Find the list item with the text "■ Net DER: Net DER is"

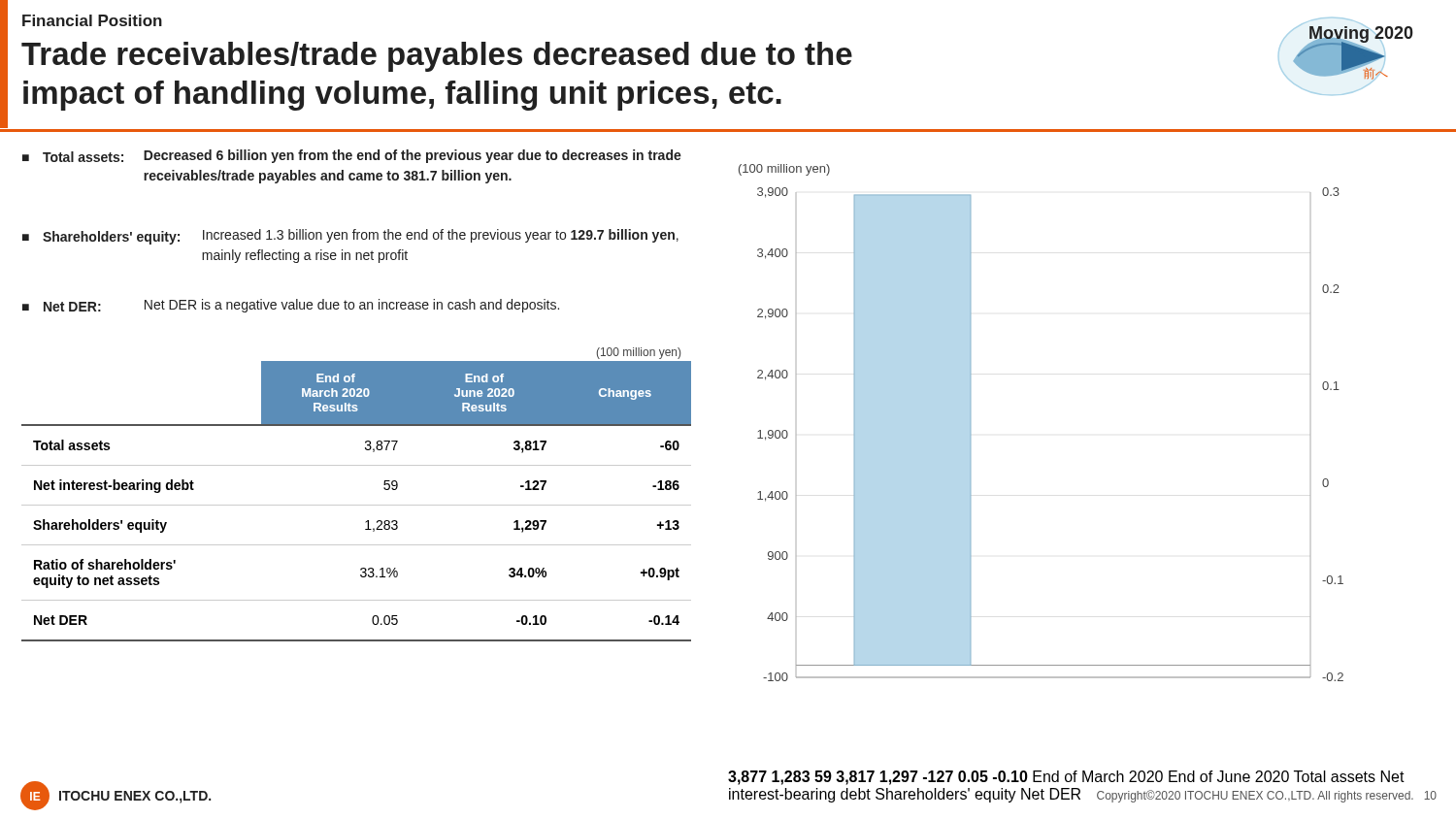[354, 306]
